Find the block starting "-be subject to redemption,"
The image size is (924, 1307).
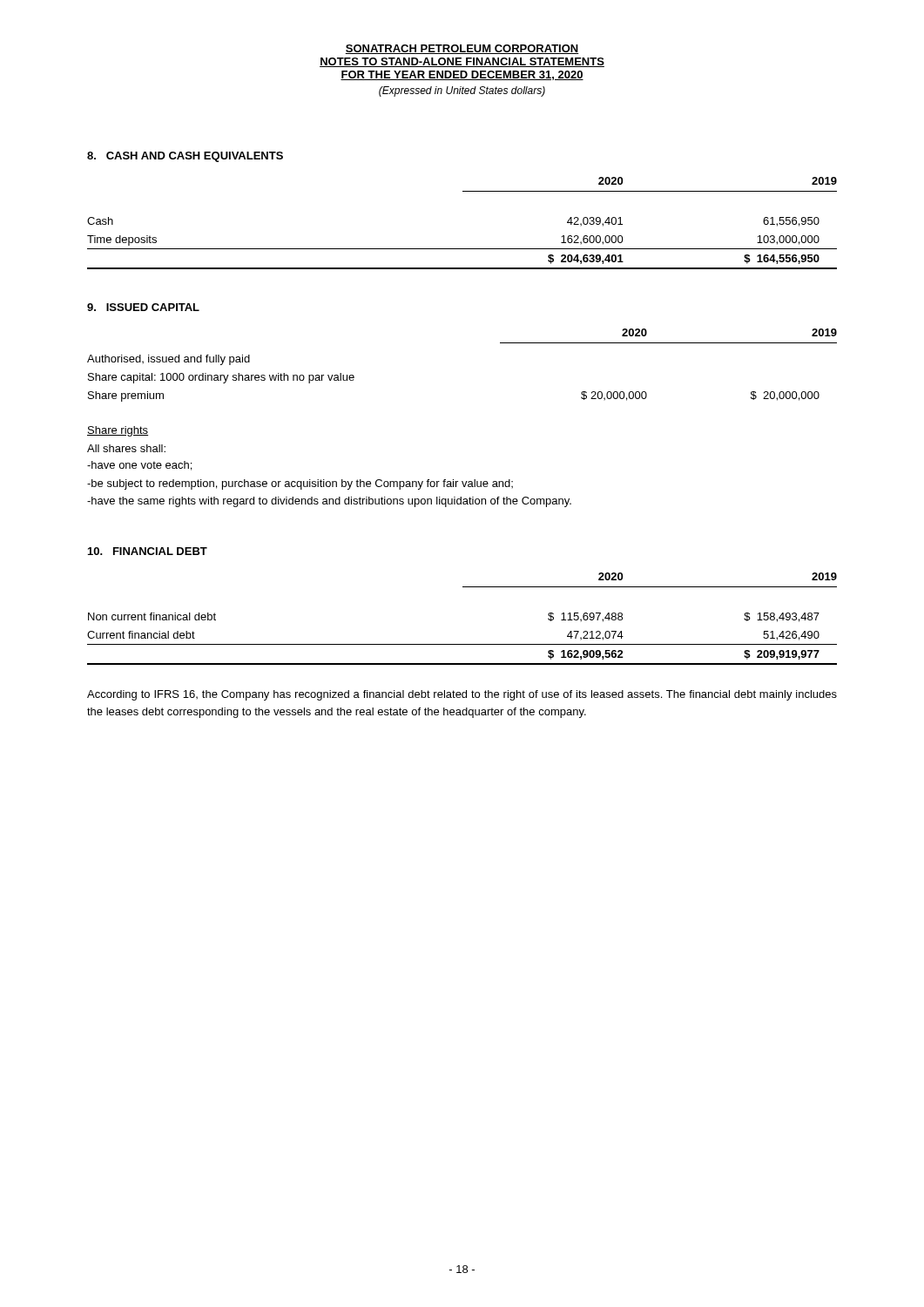(330, 492)
